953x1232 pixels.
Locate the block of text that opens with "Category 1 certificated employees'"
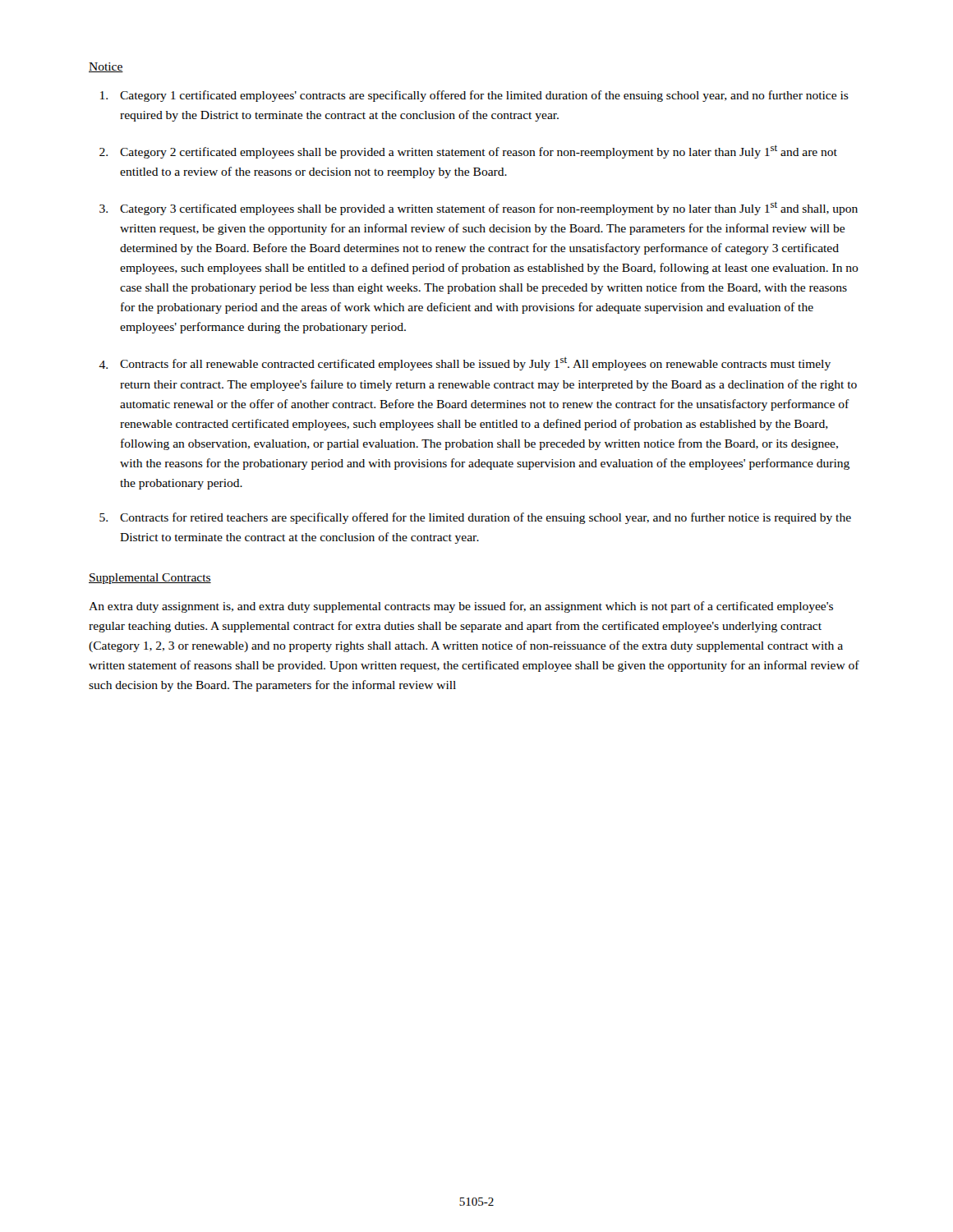(x=488, y=105)
